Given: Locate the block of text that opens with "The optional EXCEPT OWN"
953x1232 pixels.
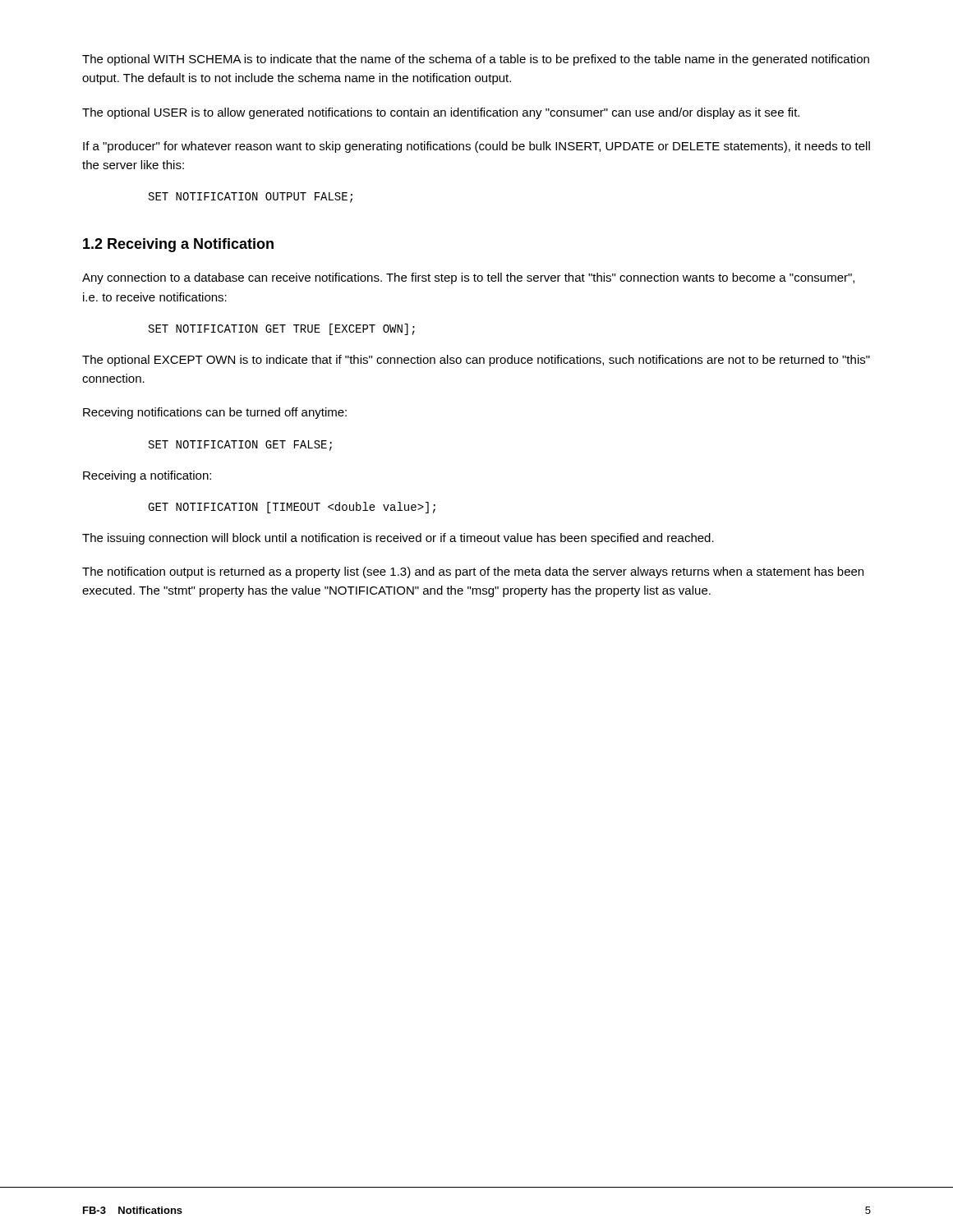Looking at the screenshot, I should [x=476, y=369].
